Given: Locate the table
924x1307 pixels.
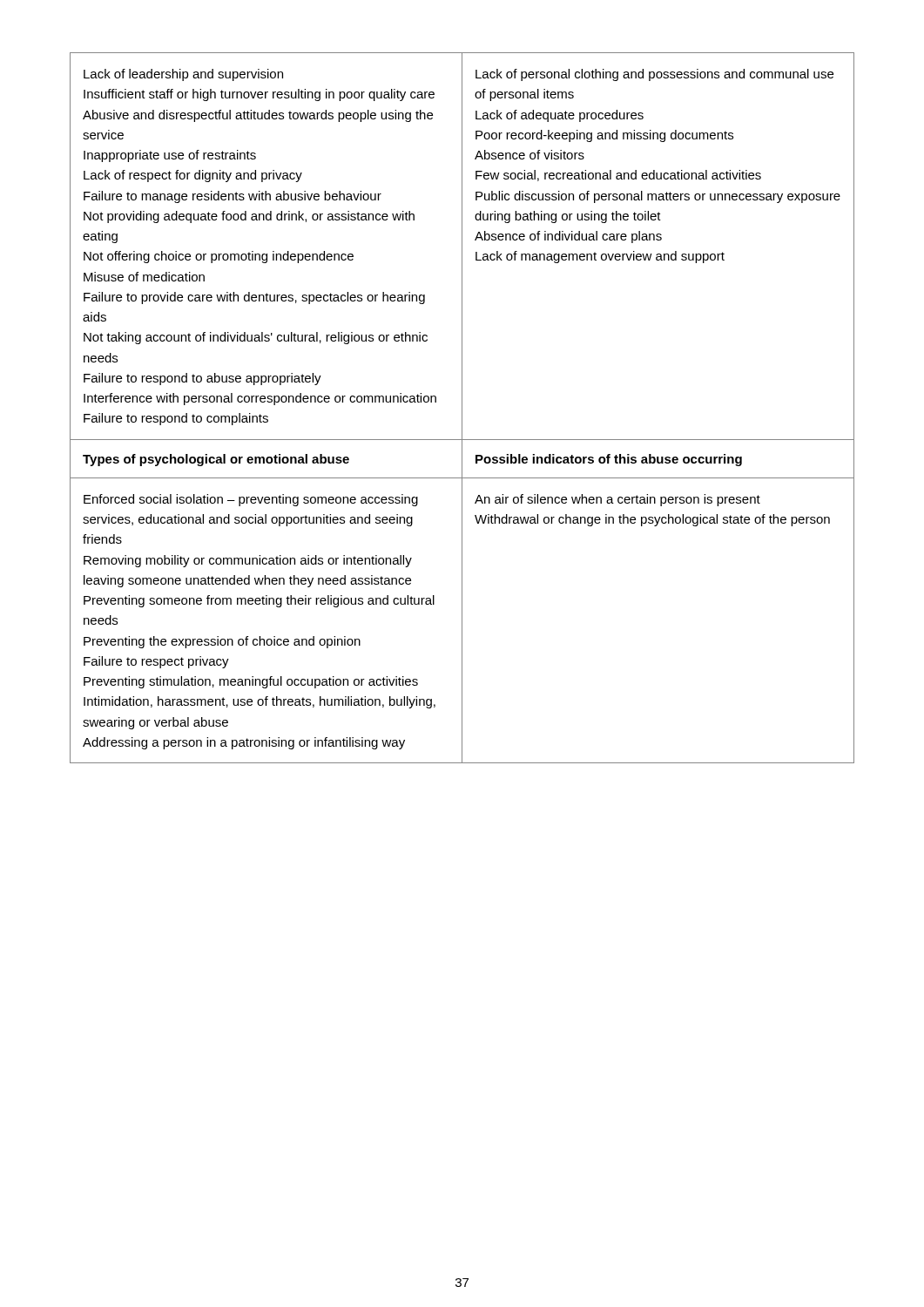Looking at the screenshot, I should pyautogui.click(x=462, y=408).
